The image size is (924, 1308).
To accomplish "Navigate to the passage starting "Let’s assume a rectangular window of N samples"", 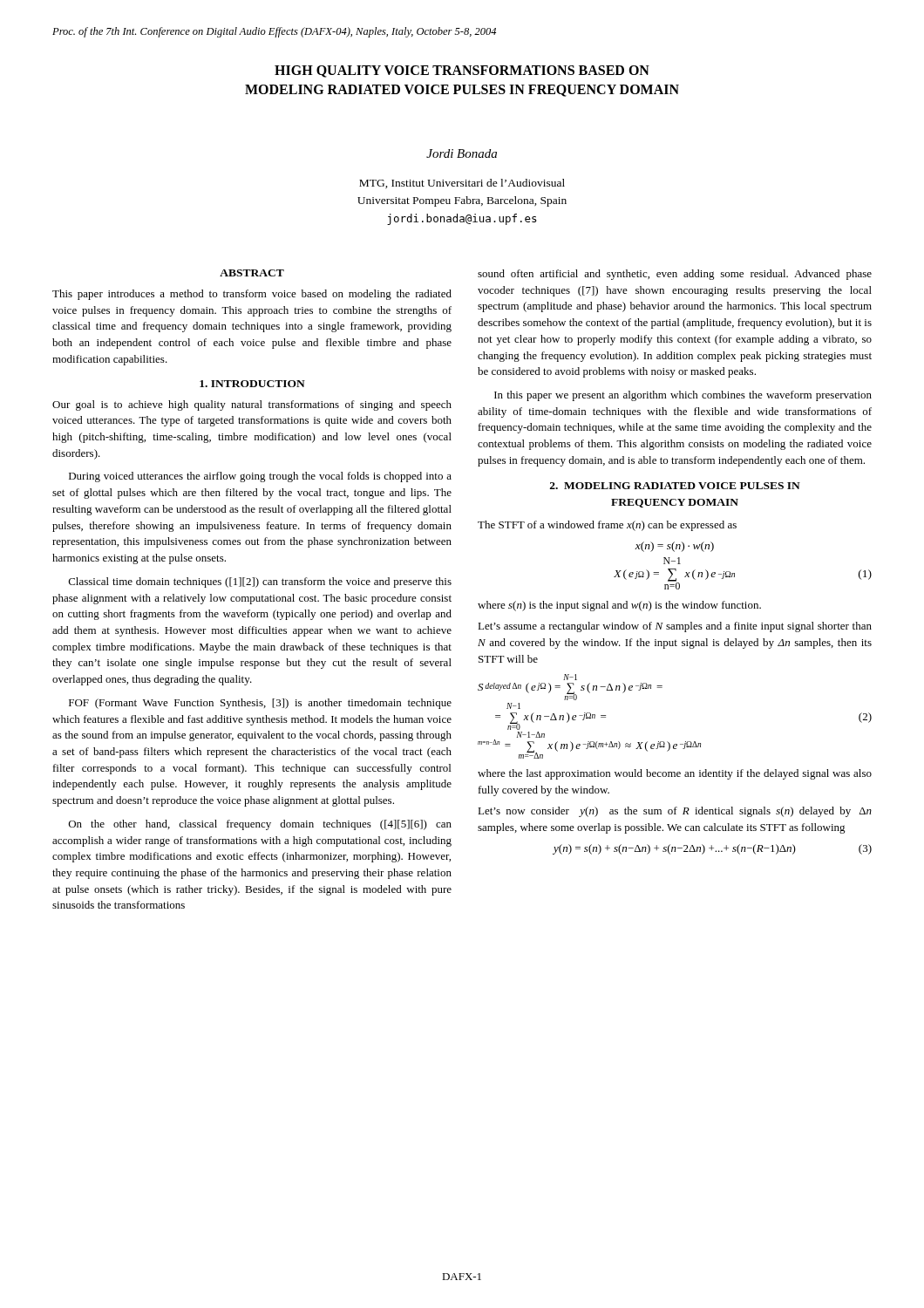I will click(x=675, y=642).
